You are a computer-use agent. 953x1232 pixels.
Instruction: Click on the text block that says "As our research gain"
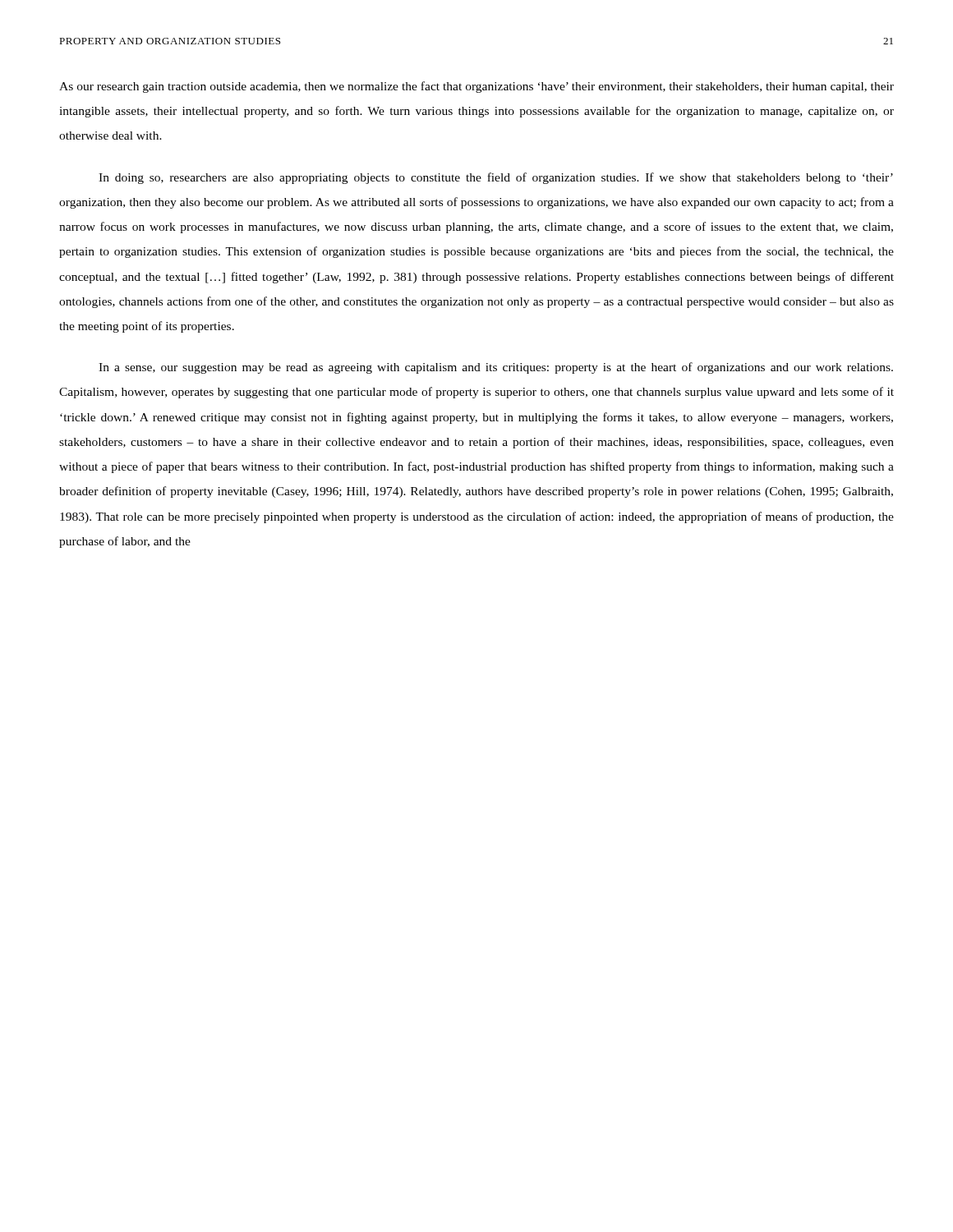(x=476, y=111)
